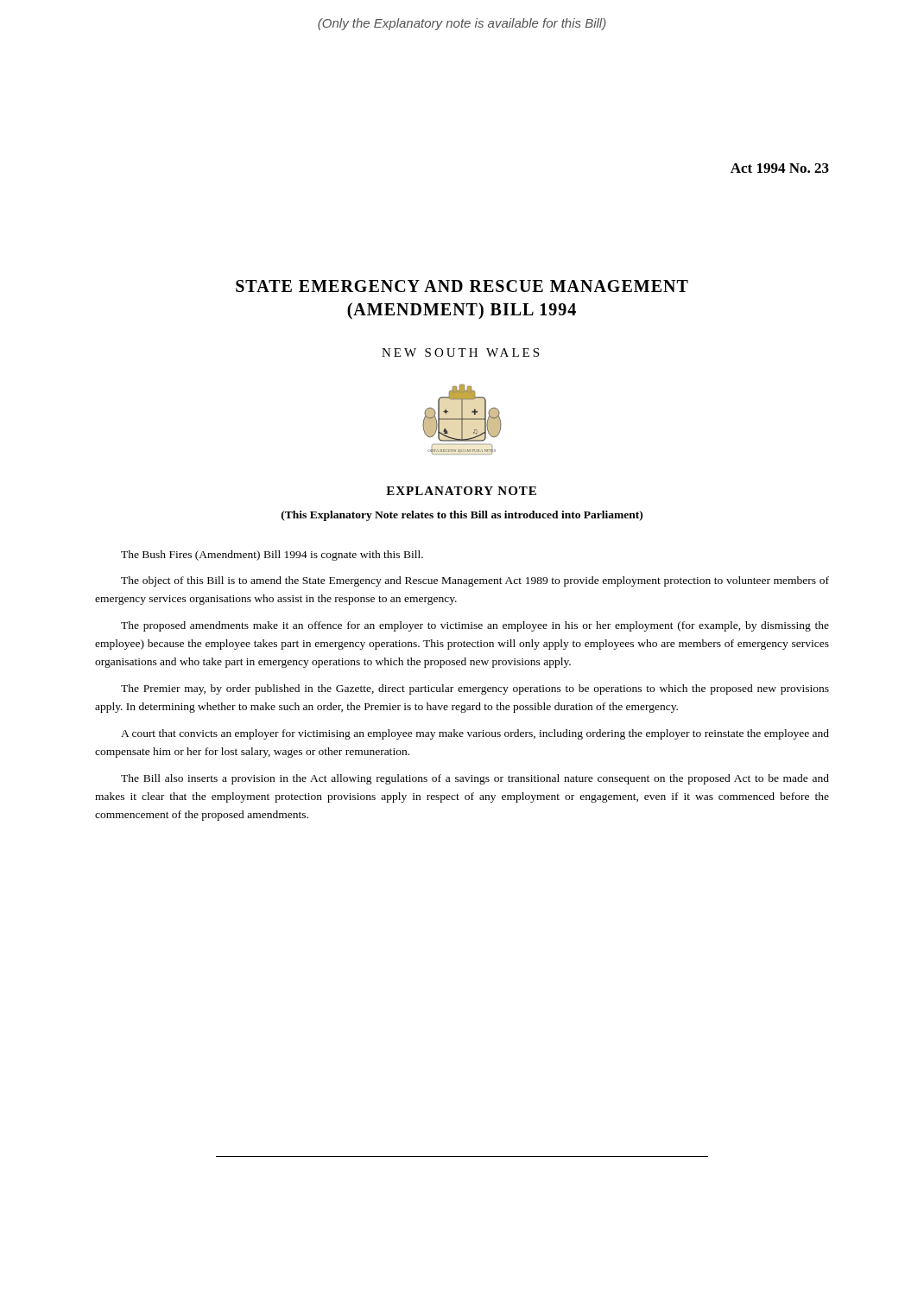Locate the element starting "Act 1994 No. 23"
Screen dimensions: 1296x924
coord(780,168)
